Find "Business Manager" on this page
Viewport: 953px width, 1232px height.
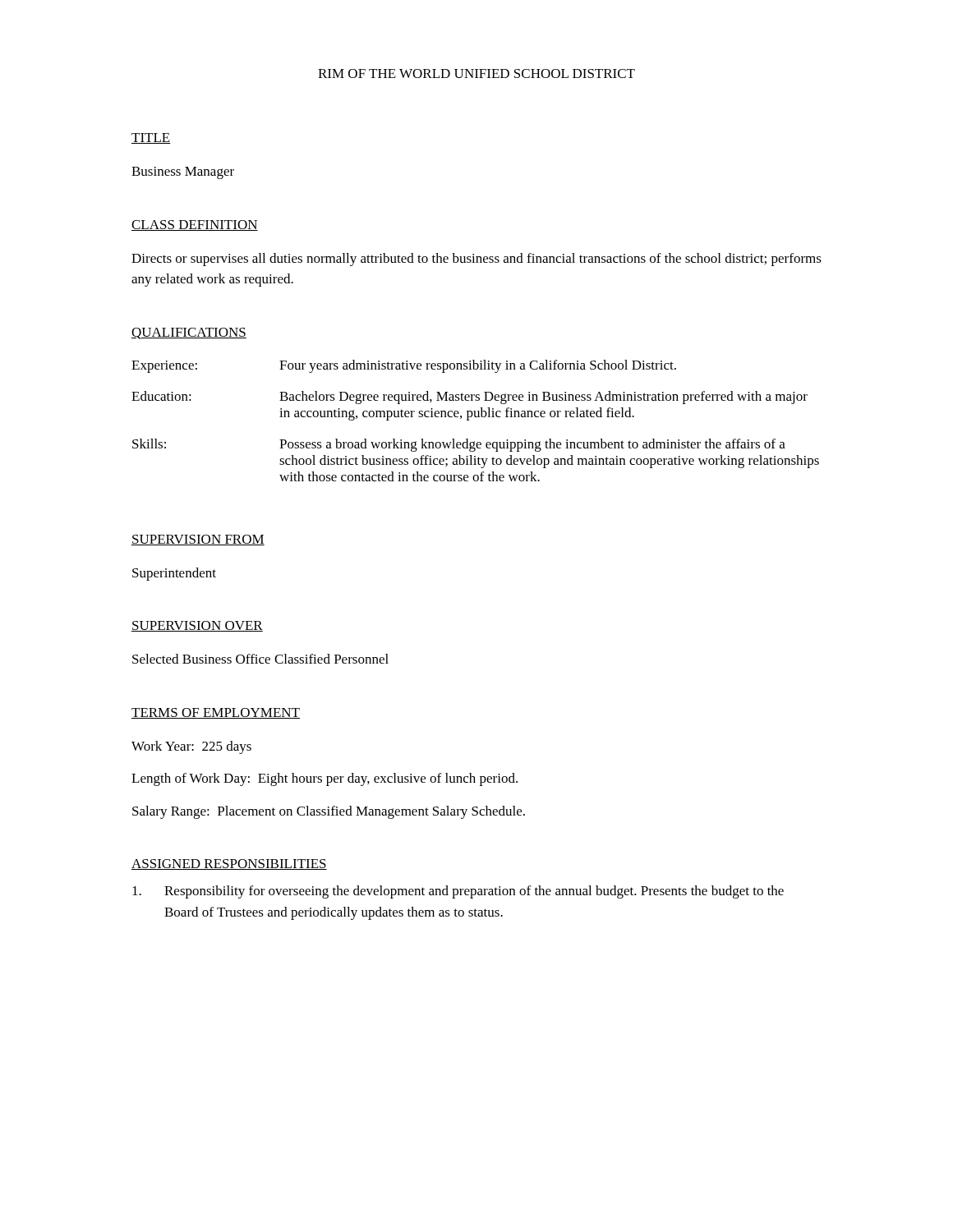(183, 171)
